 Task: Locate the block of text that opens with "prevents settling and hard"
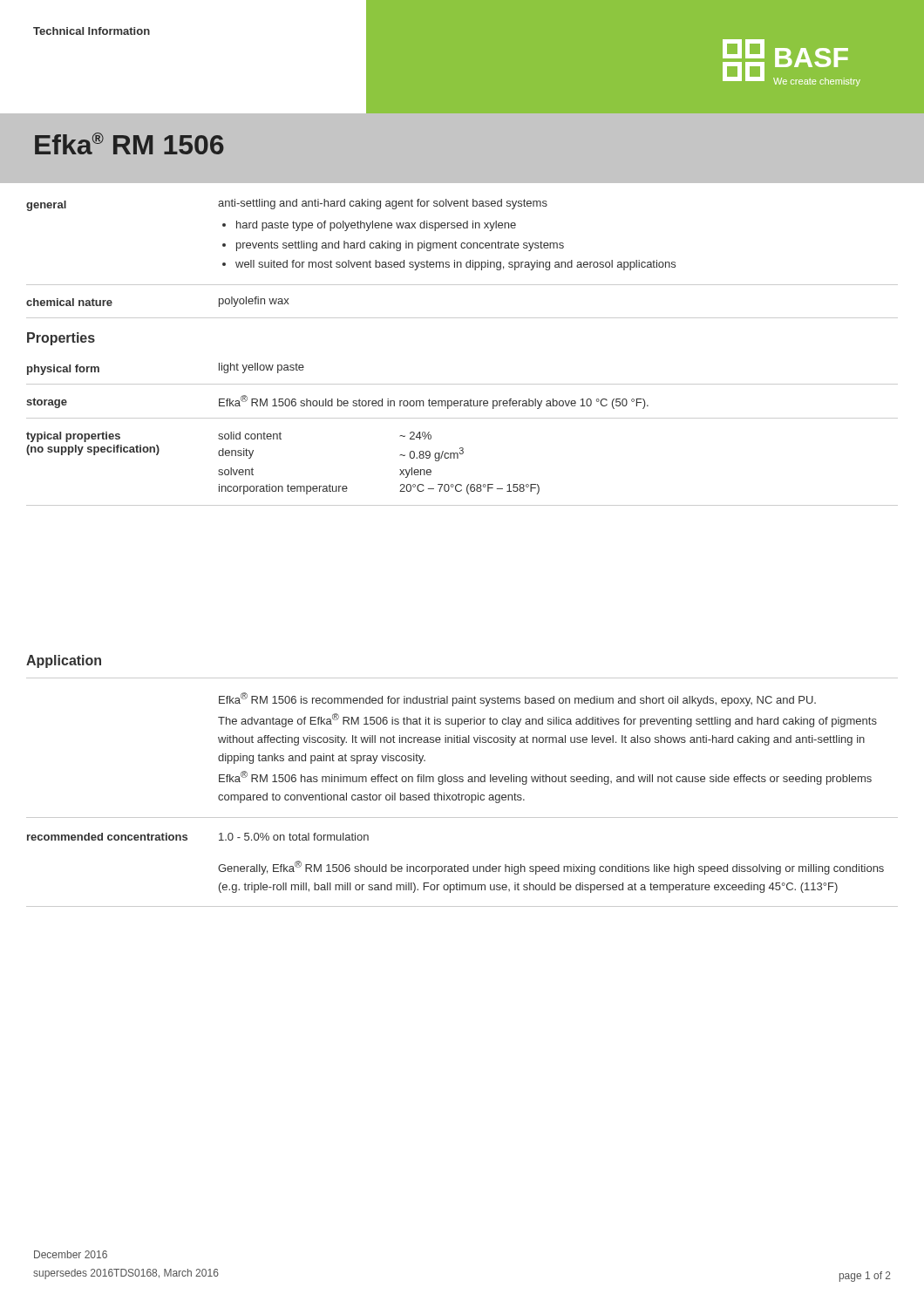pyautogui.click(x=400, y=244)
